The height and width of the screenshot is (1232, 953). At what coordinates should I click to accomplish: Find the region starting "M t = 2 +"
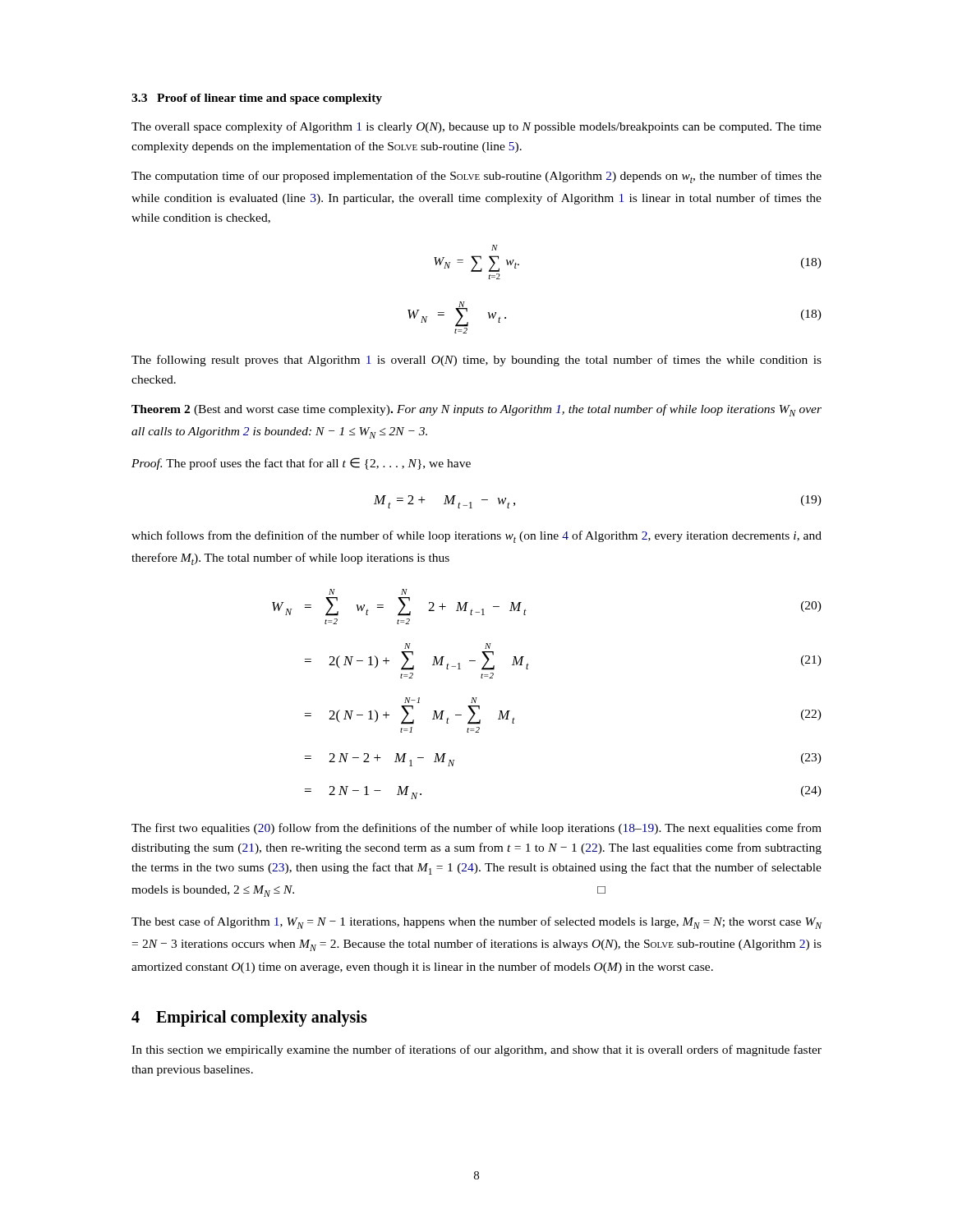tap(476, 499)
